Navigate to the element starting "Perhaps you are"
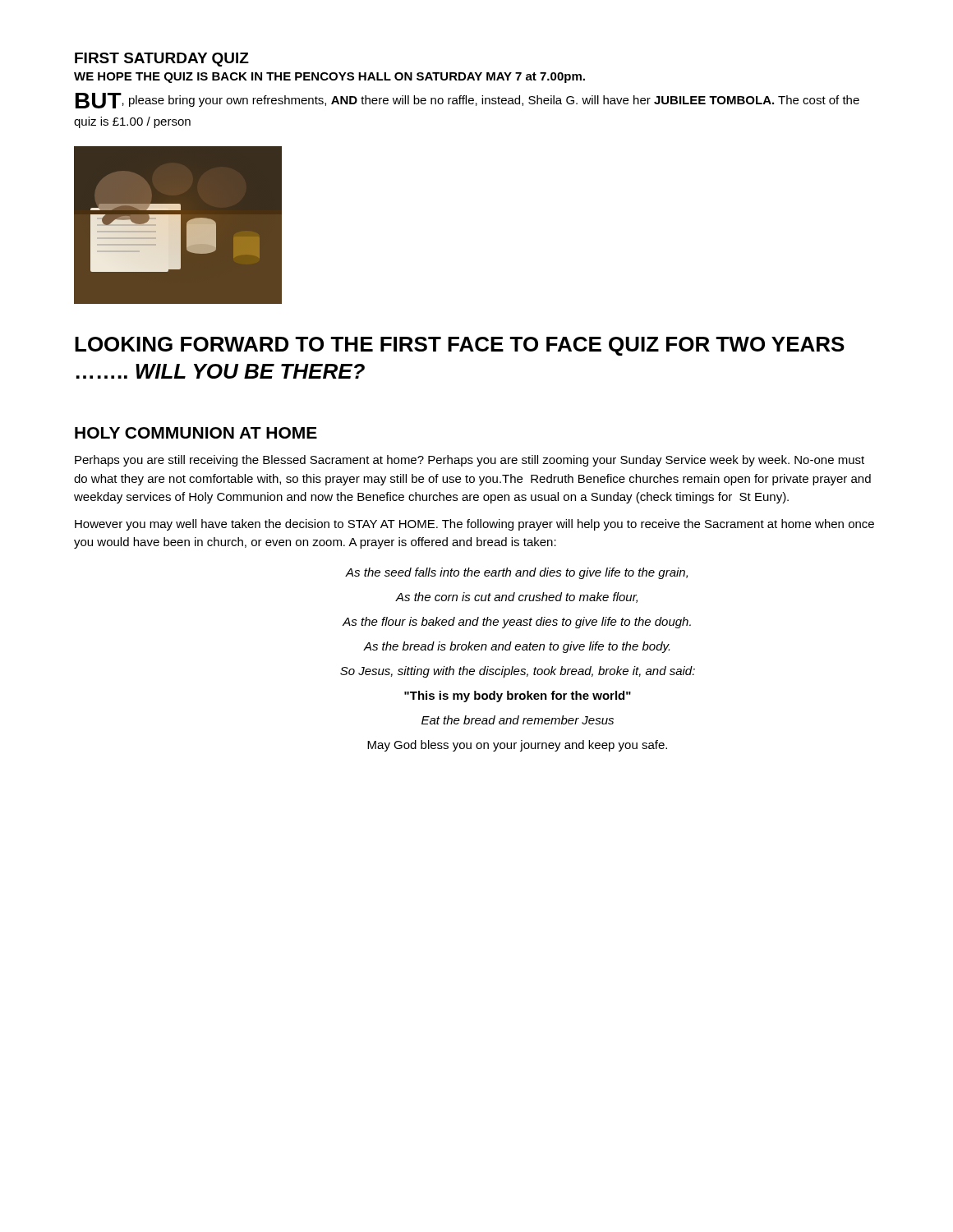This screenshot has width=953, height=1232. point(473,478)
